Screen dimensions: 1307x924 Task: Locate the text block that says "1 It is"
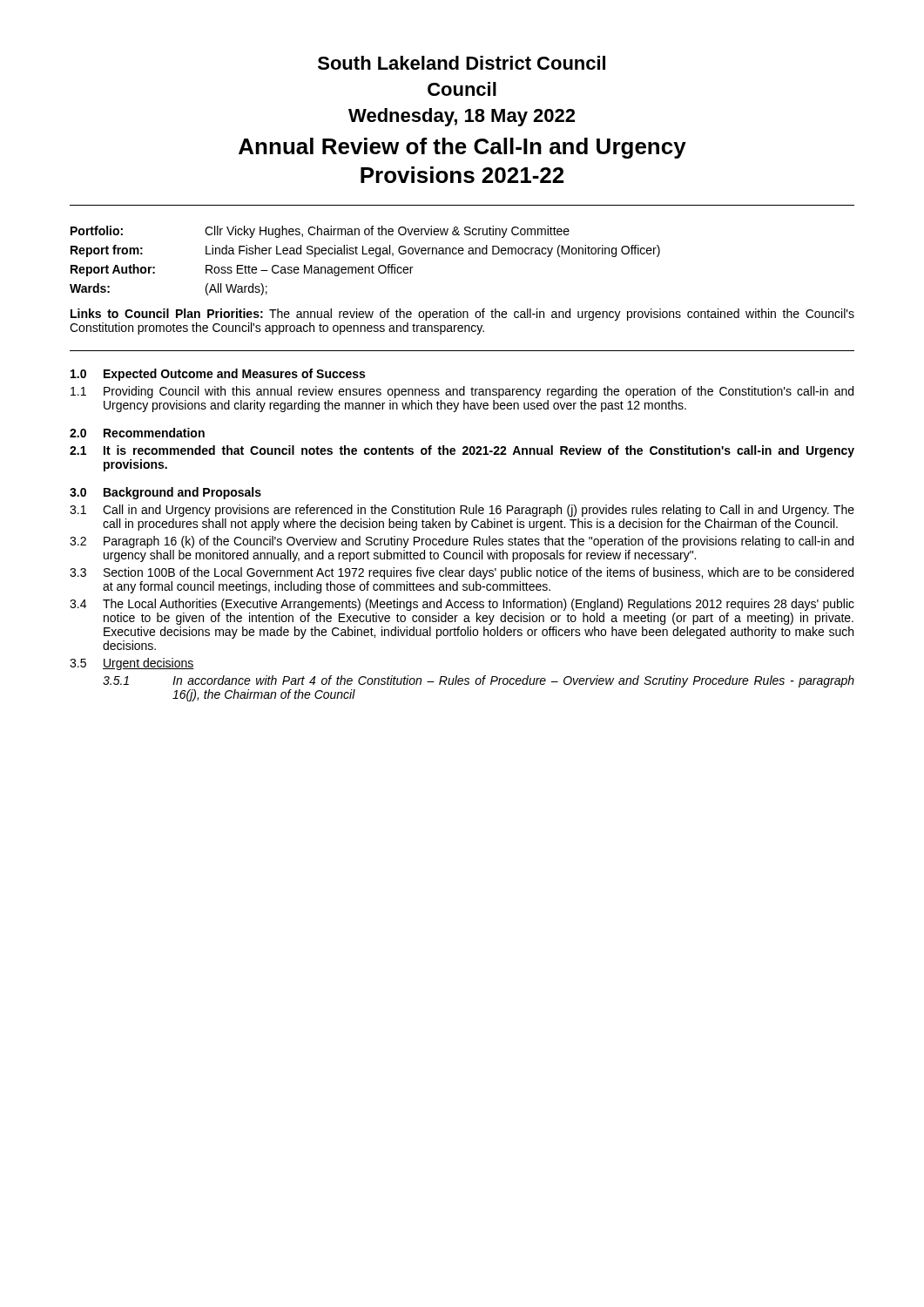pos(462,457)
